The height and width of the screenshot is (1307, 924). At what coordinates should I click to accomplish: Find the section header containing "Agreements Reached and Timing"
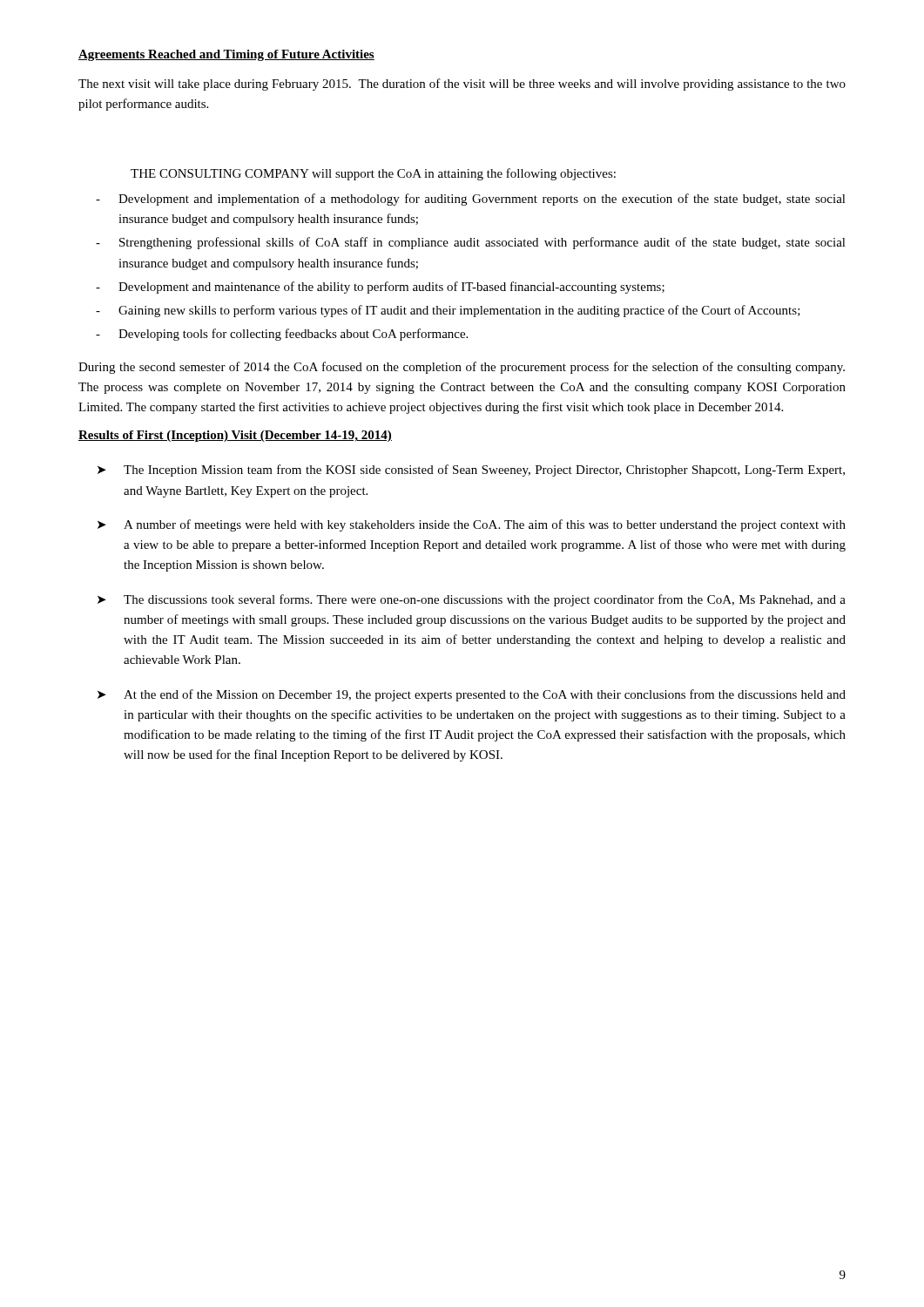coord(226,54)
